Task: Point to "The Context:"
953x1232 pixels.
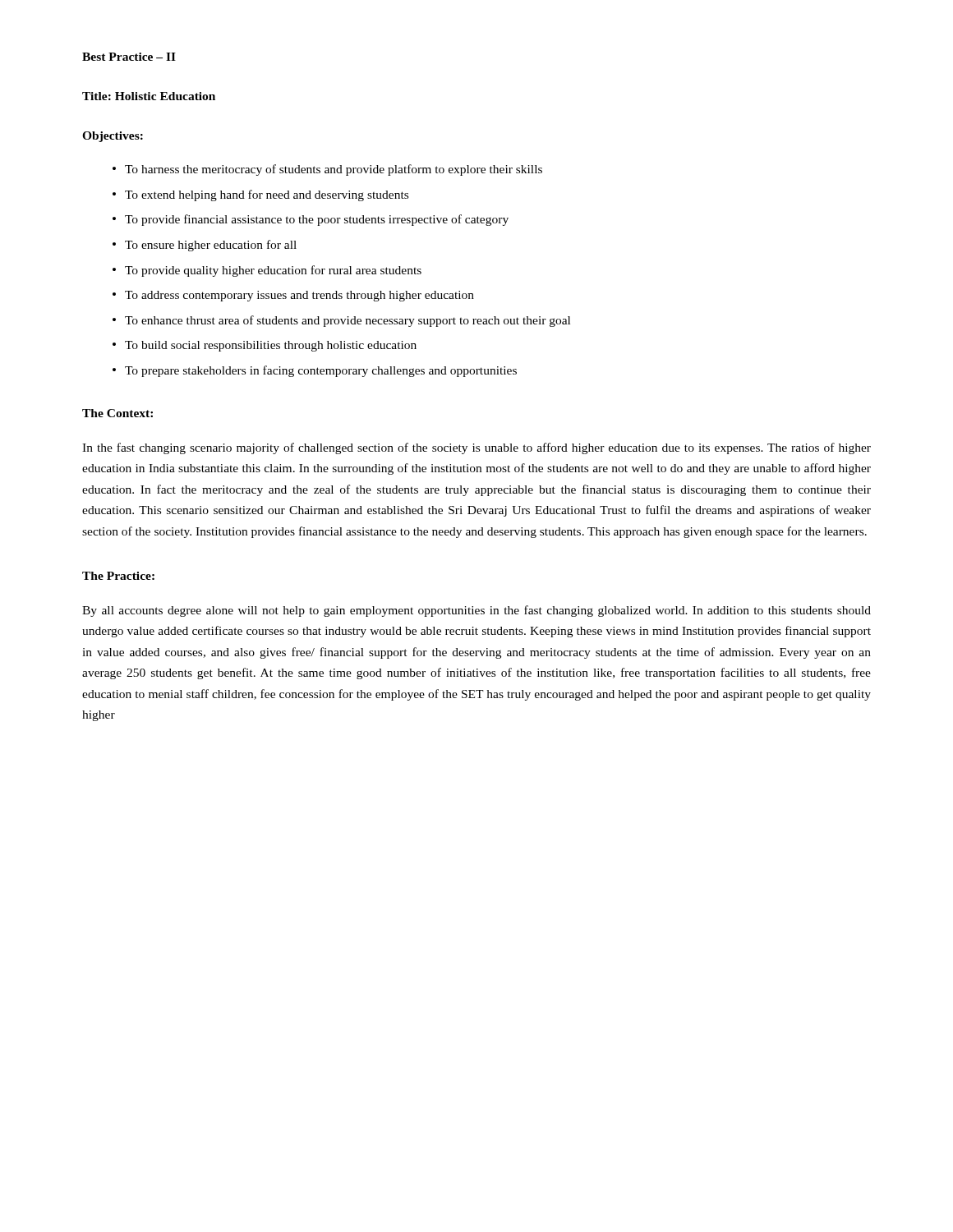Action: [x=118, y=413]
